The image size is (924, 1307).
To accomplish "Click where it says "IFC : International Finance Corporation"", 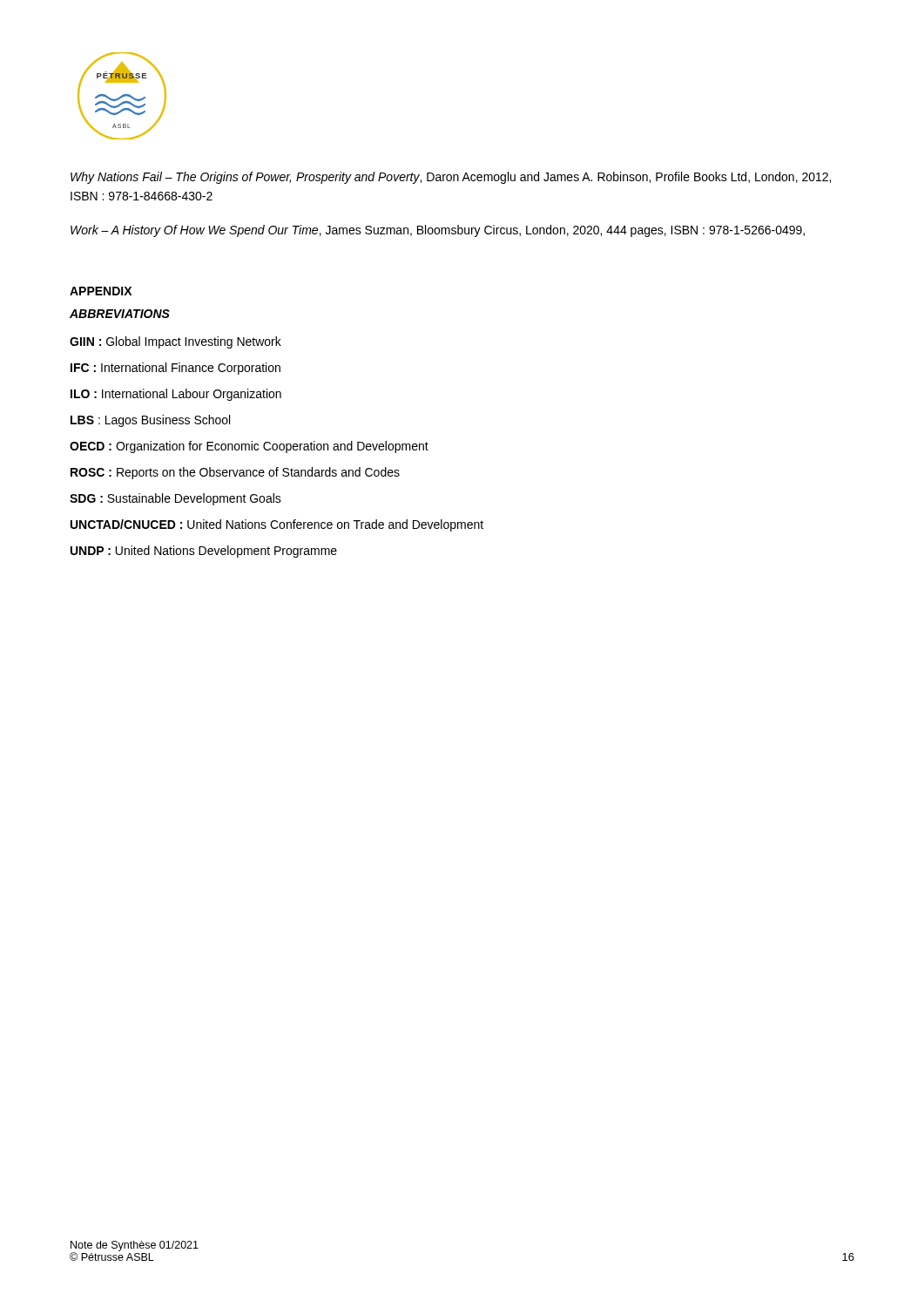I will coord(175,368).
